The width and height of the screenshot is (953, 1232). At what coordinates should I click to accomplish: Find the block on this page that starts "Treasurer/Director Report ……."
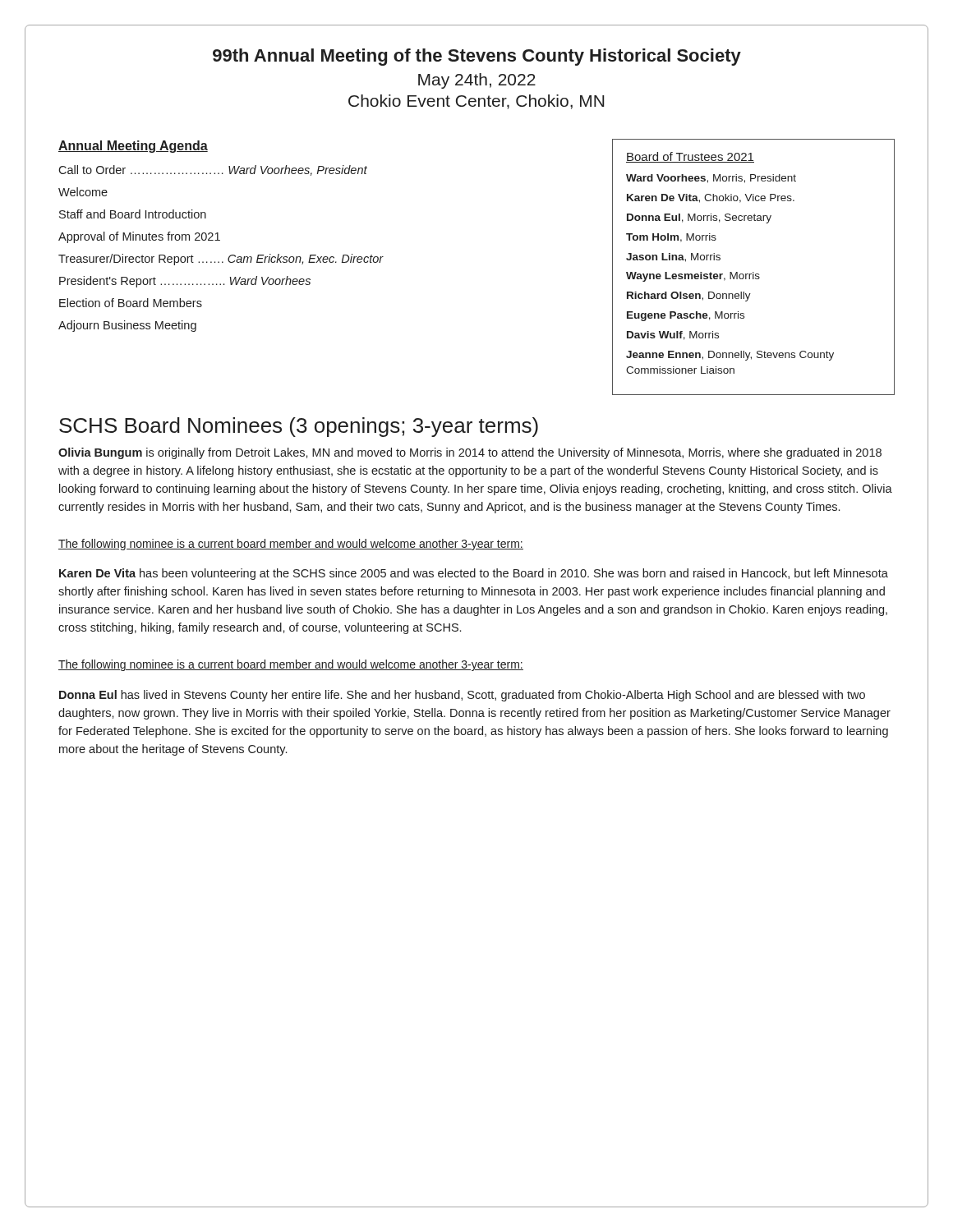click(221, 259)
